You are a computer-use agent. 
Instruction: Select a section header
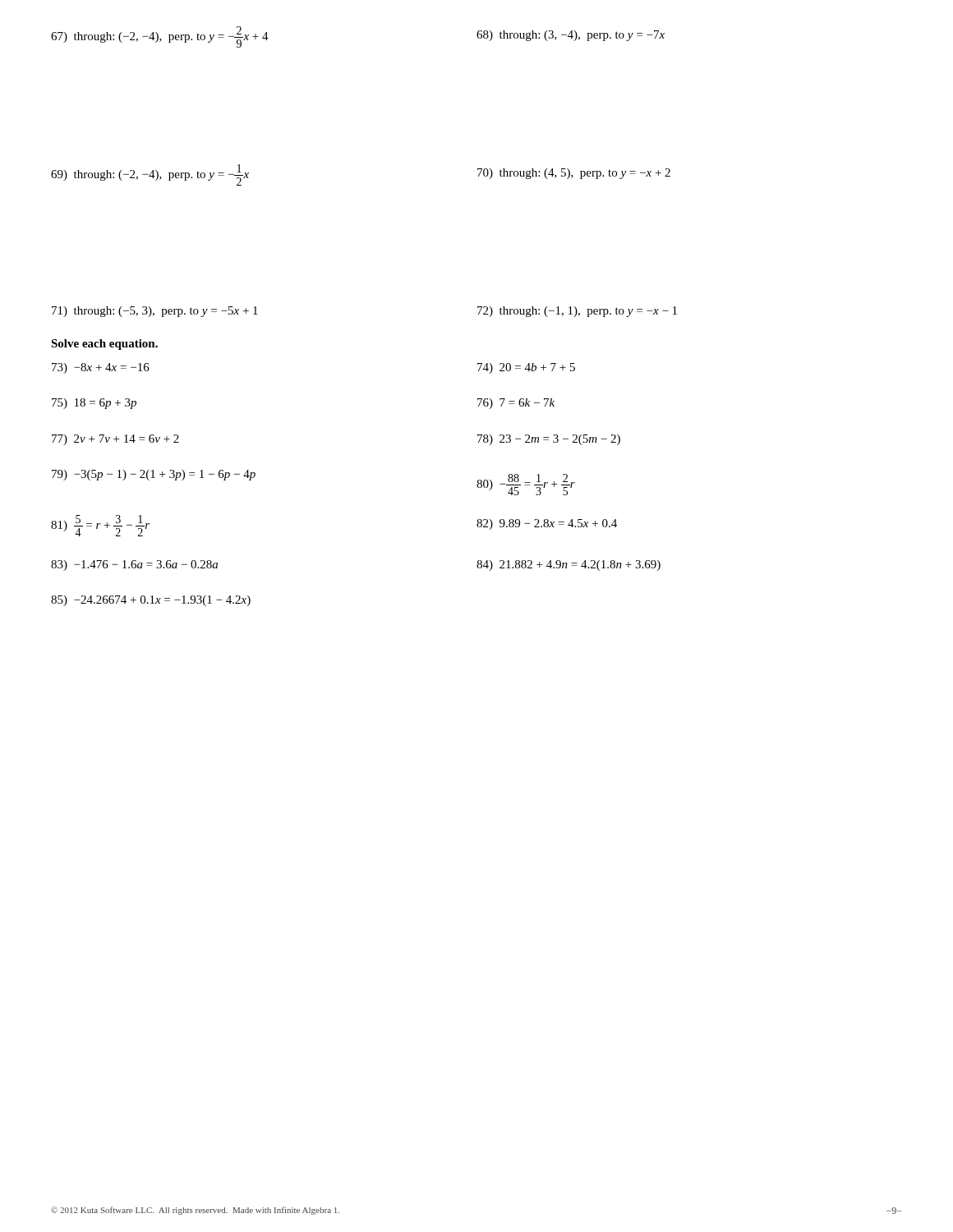104,343
